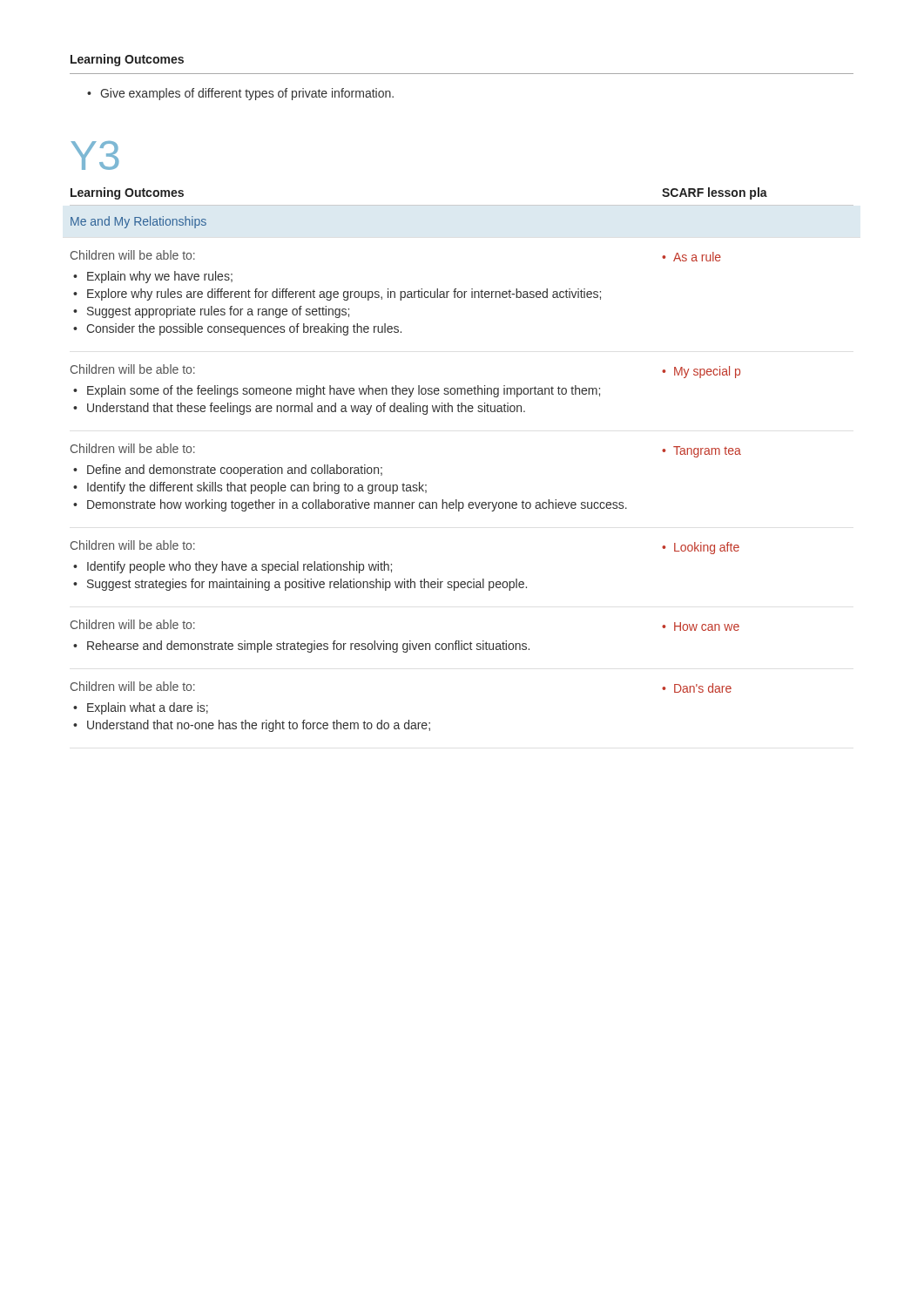
Task: Point to the block beginning "Rehearse and demonstrate simple strategies for"
Action: point(308,646)
